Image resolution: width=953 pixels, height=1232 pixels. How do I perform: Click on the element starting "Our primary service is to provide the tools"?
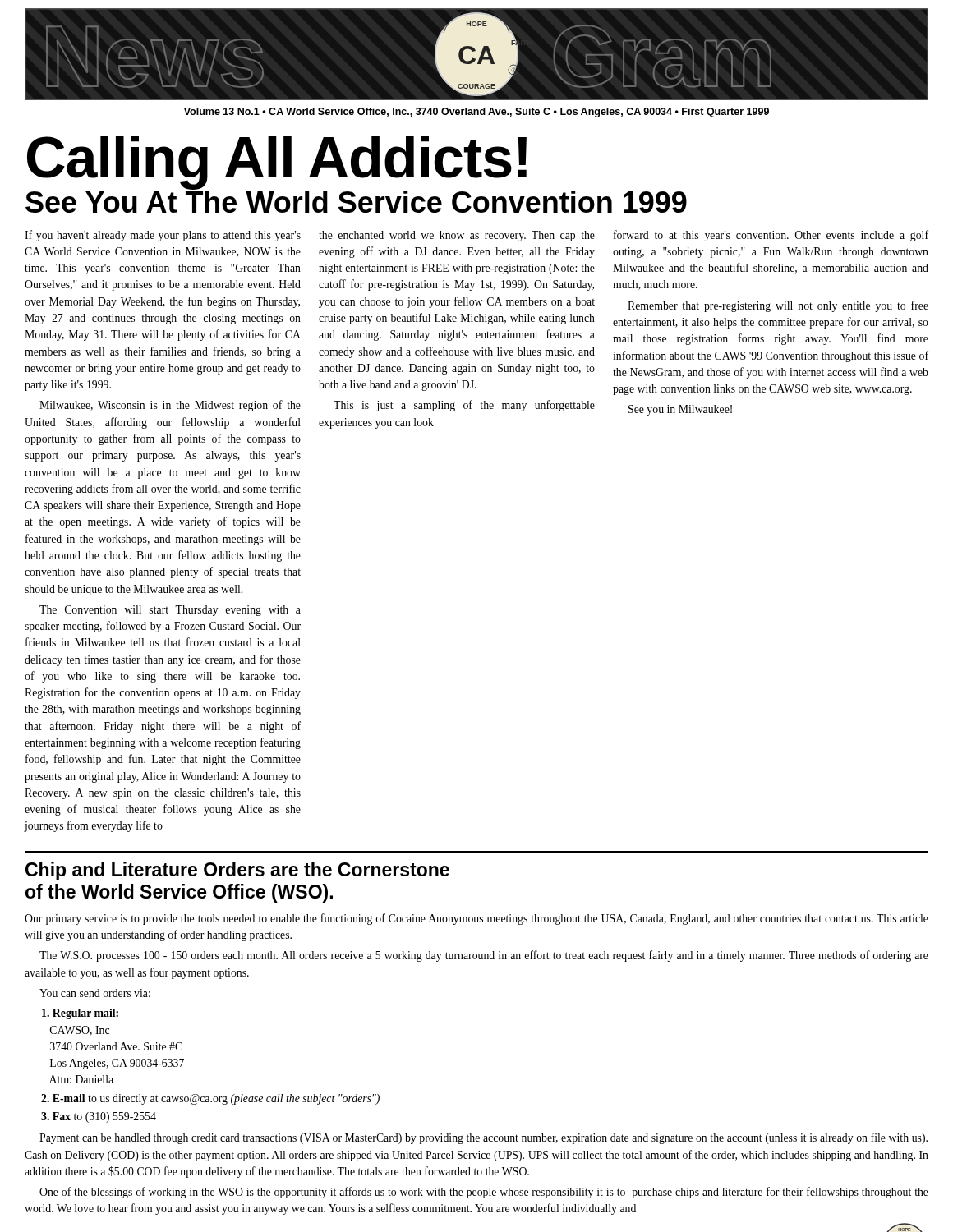point(476,957)
